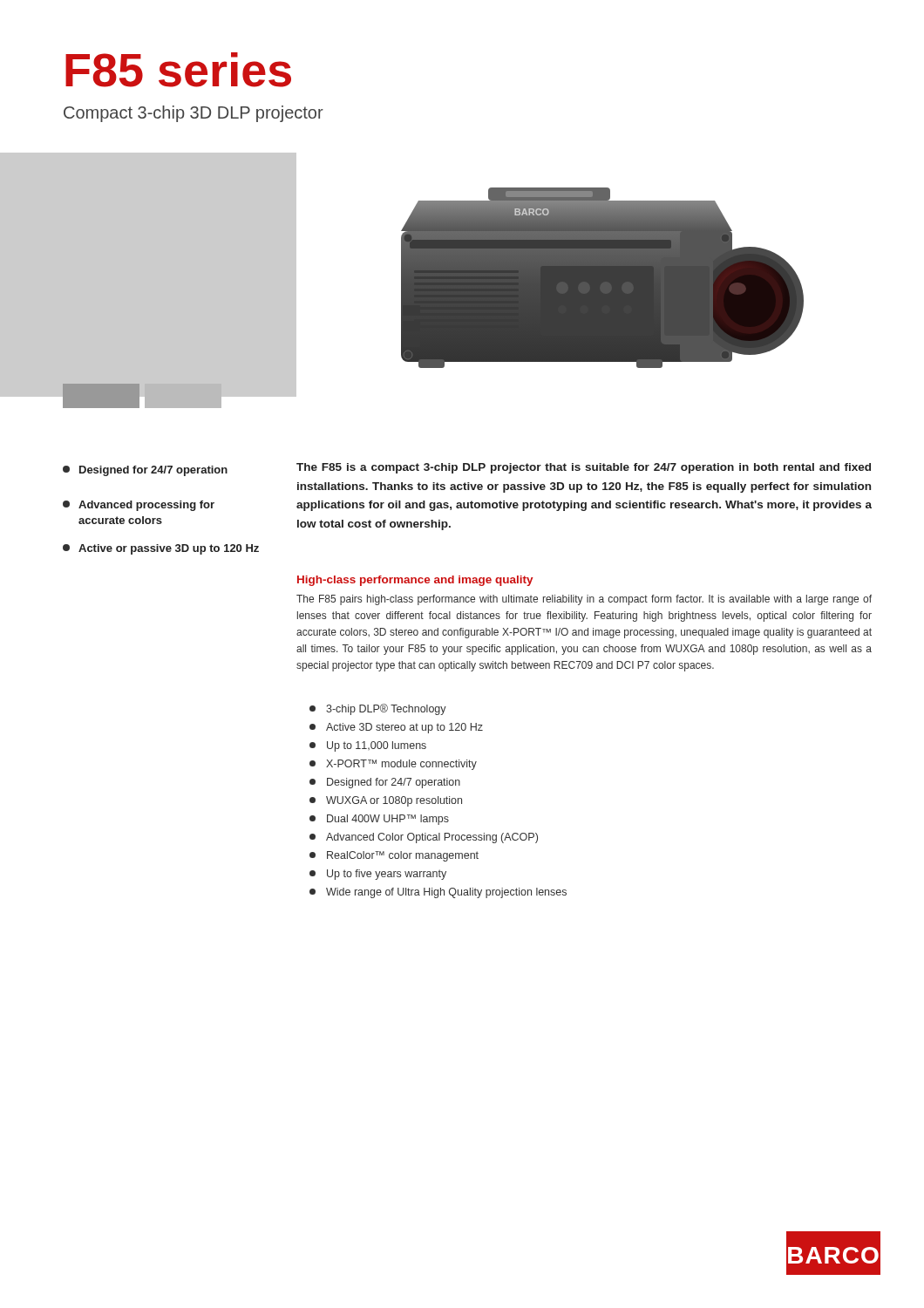Click where it says "X-PORT™ module connectivity"
The image size is (924, 1308).
(x=393, y=765)
